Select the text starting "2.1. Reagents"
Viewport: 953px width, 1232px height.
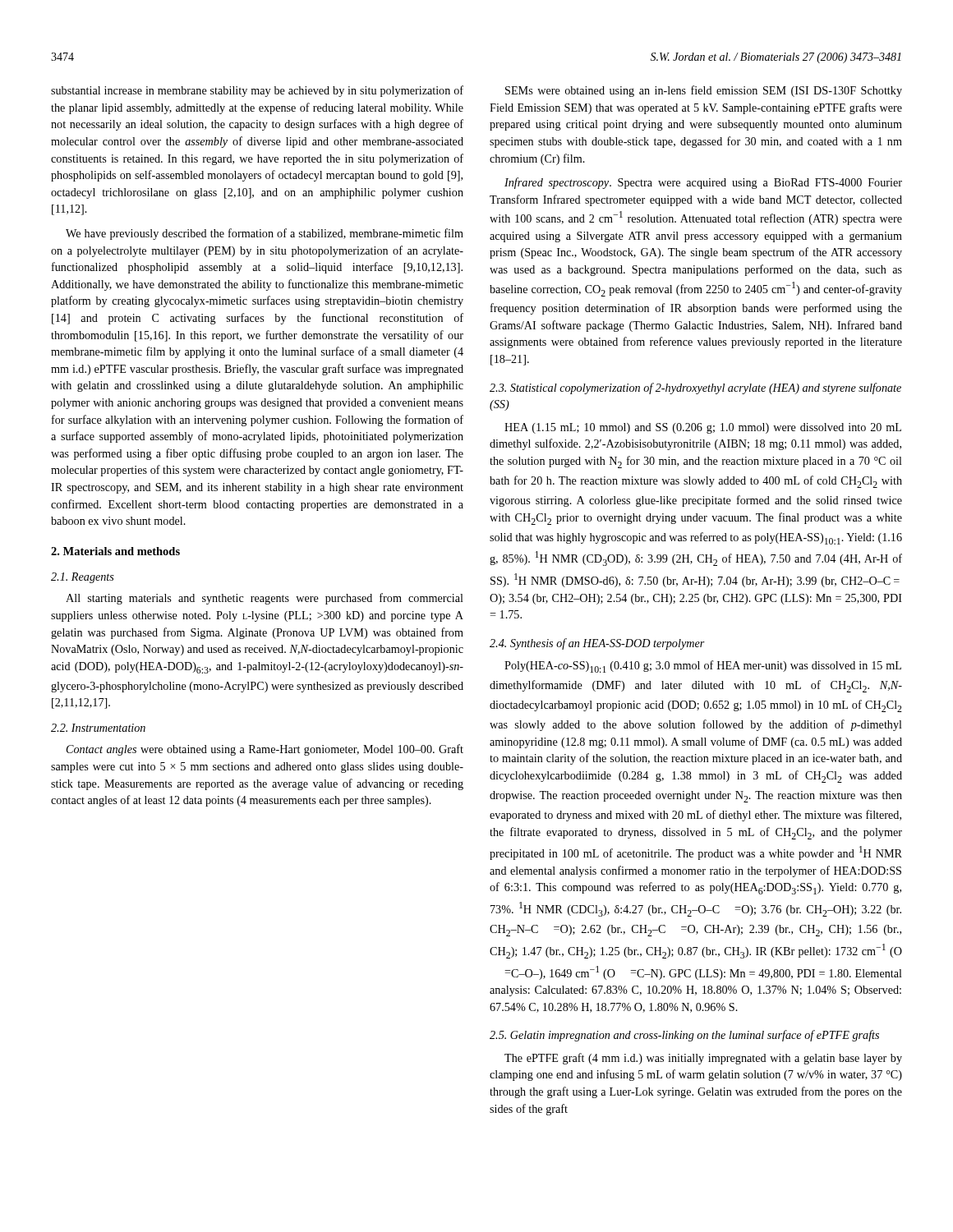point(82,576)
